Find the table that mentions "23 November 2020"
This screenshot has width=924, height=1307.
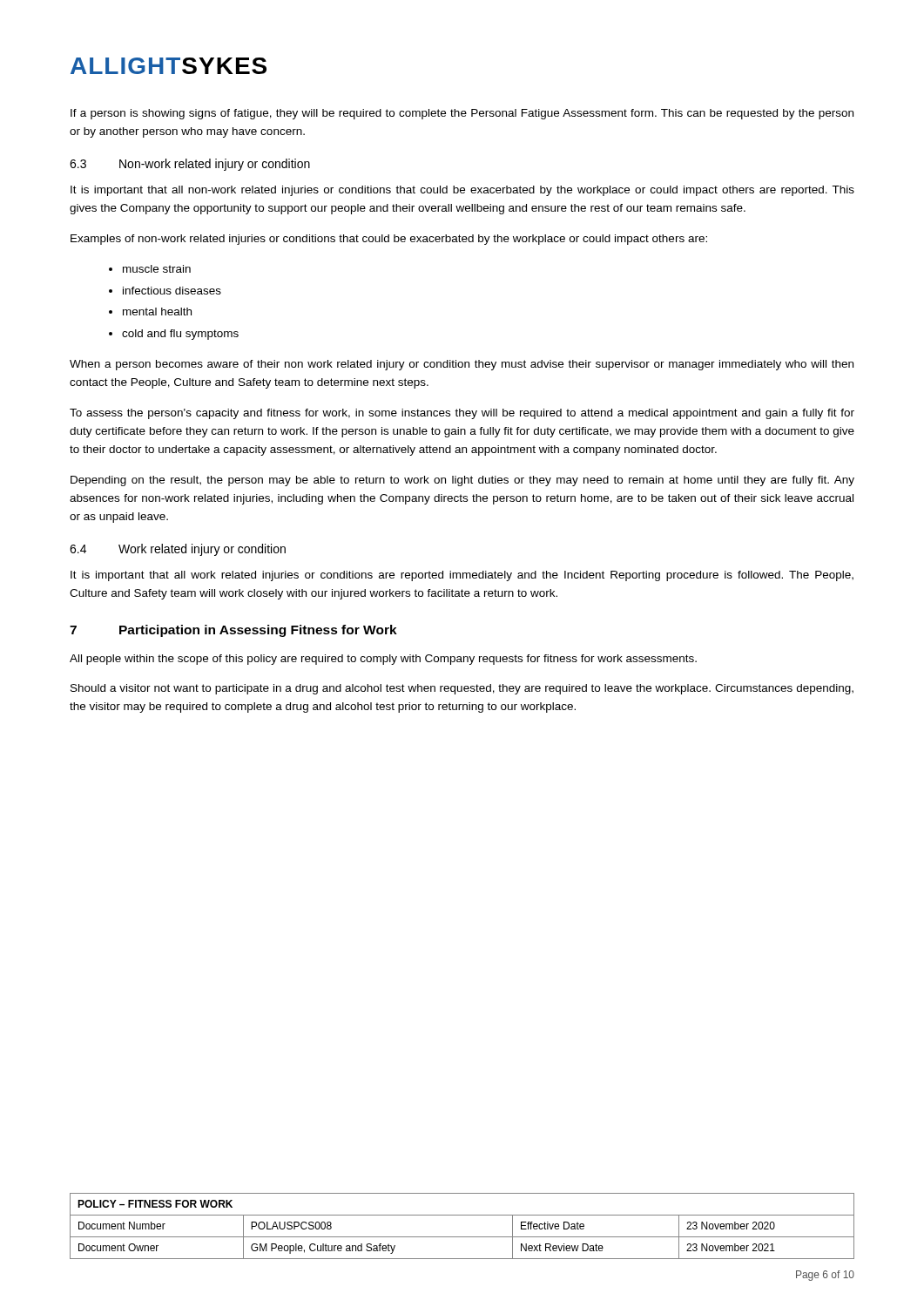coord(462,1226)
